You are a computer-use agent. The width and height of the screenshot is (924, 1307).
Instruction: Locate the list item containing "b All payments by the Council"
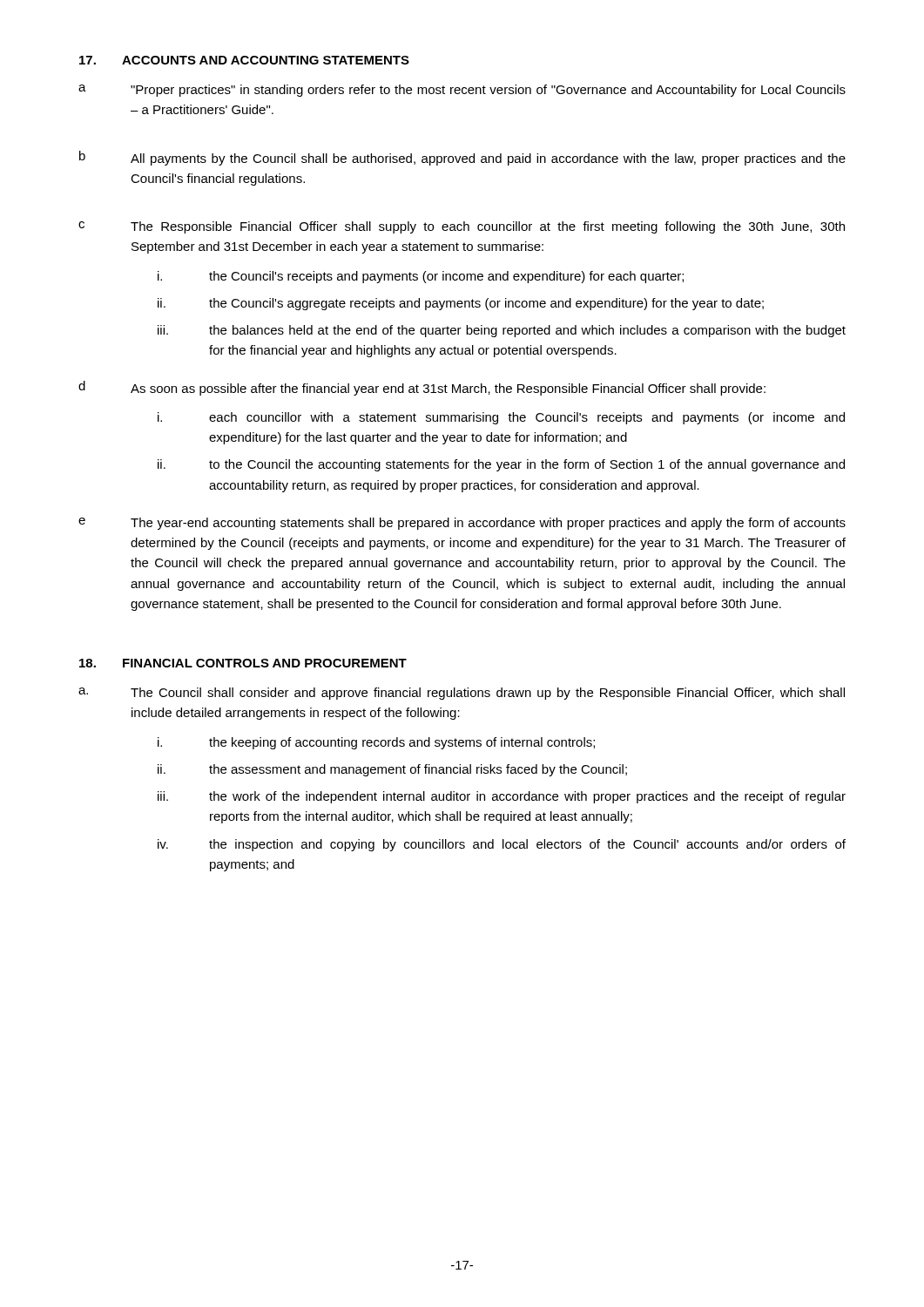pyautogui.click(x=462, y=168)
